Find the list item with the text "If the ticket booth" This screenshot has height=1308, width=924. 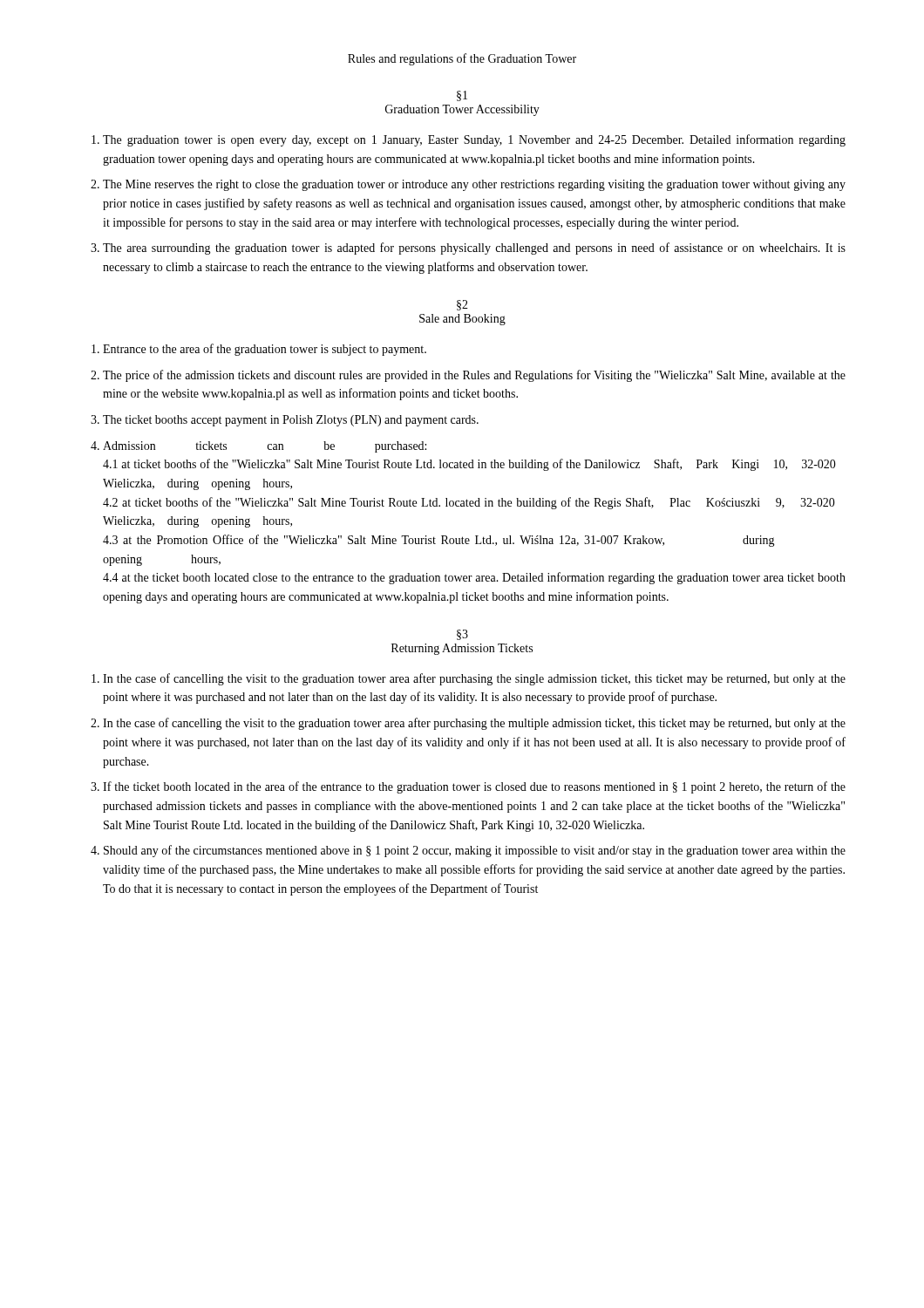tap(474, 806)
